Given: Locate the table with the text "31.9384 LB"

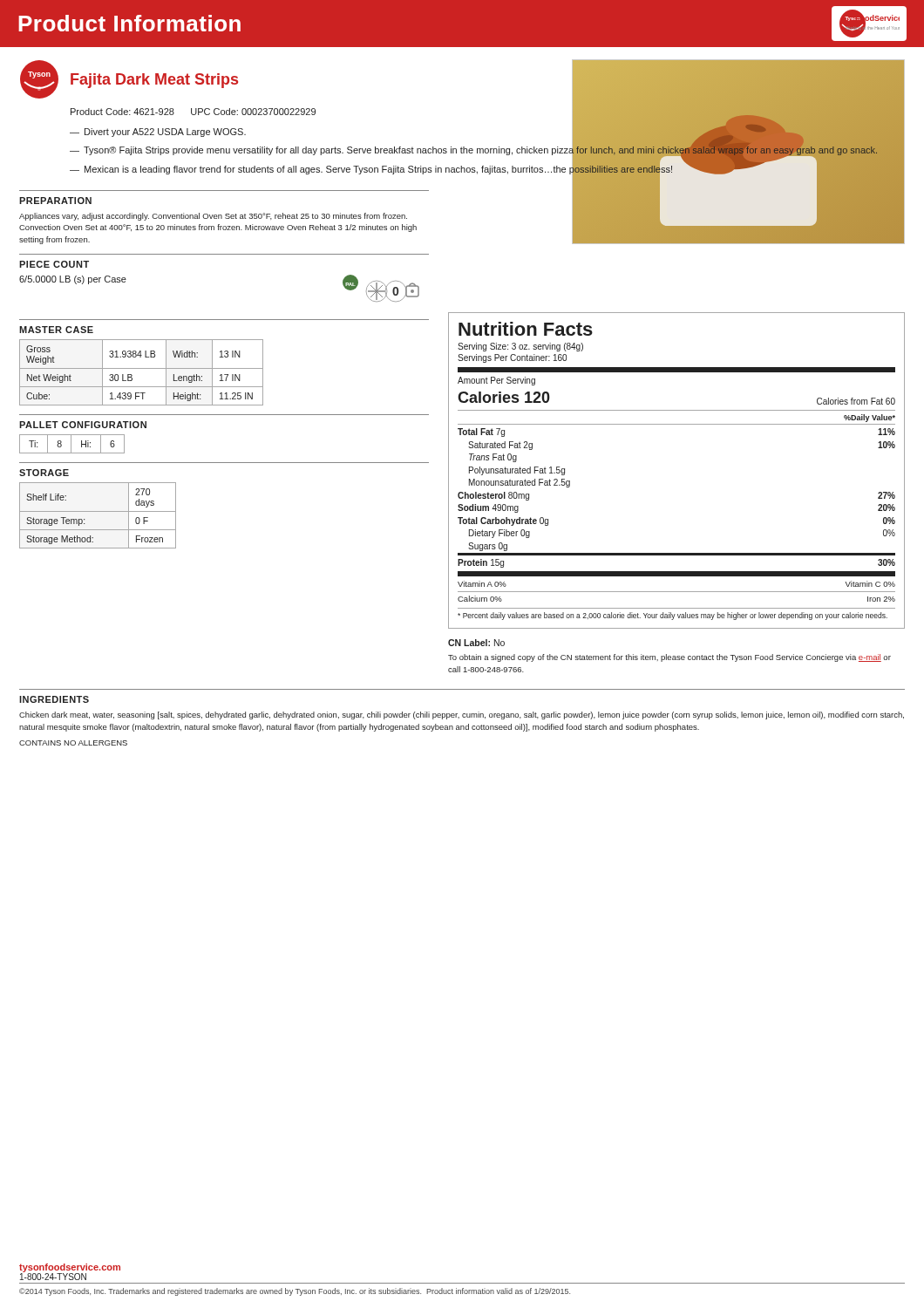Looking at the screenshot, I should pos(224,372).
